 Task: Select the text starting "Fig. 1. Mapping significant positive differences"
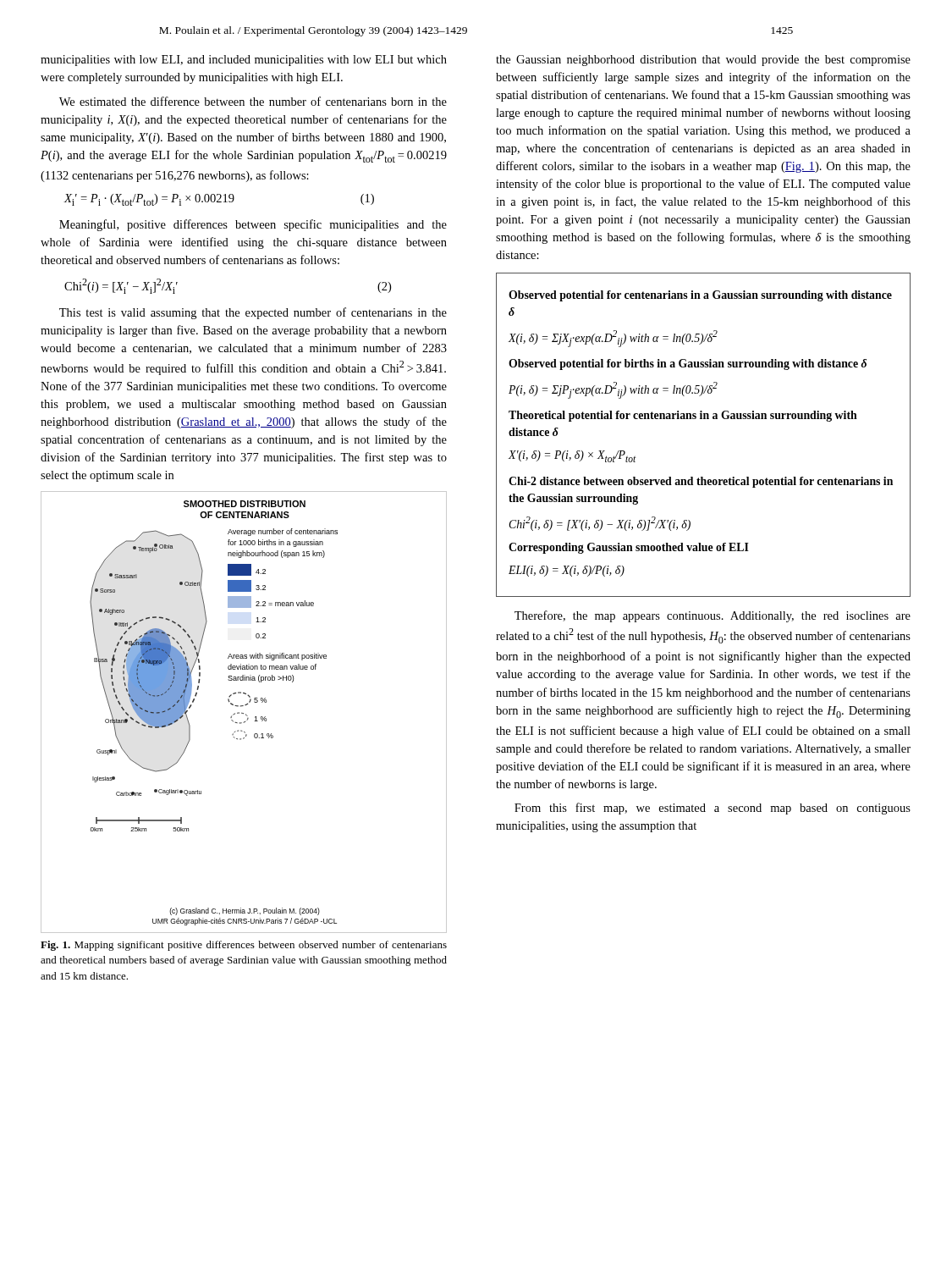pyautogui.click(x=244, y=961)
